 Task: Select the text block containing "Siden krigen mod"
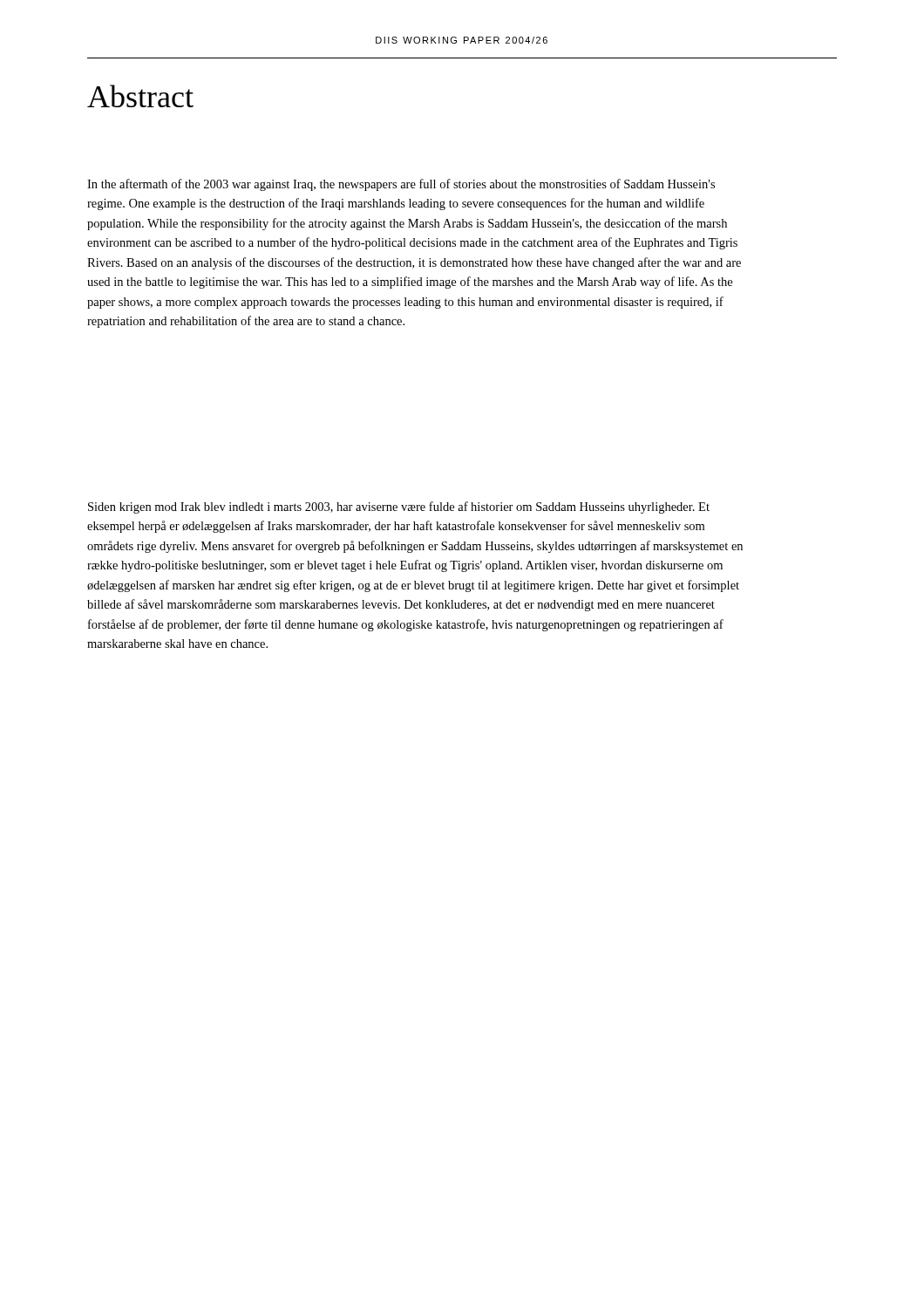click(415, 575)
